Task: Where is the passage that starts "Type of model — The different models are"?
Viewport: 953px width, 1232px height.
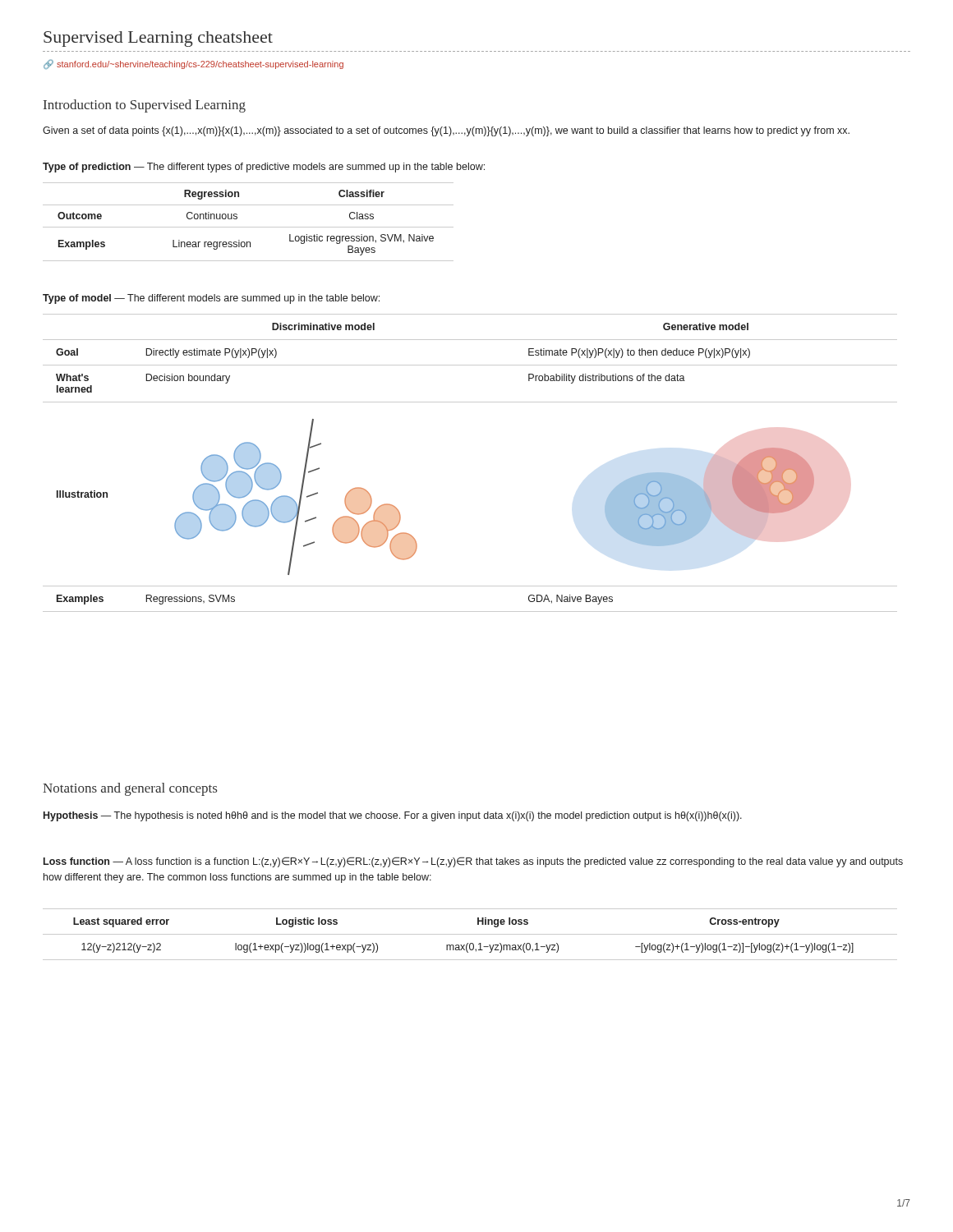Action: (x=211, y=299)
